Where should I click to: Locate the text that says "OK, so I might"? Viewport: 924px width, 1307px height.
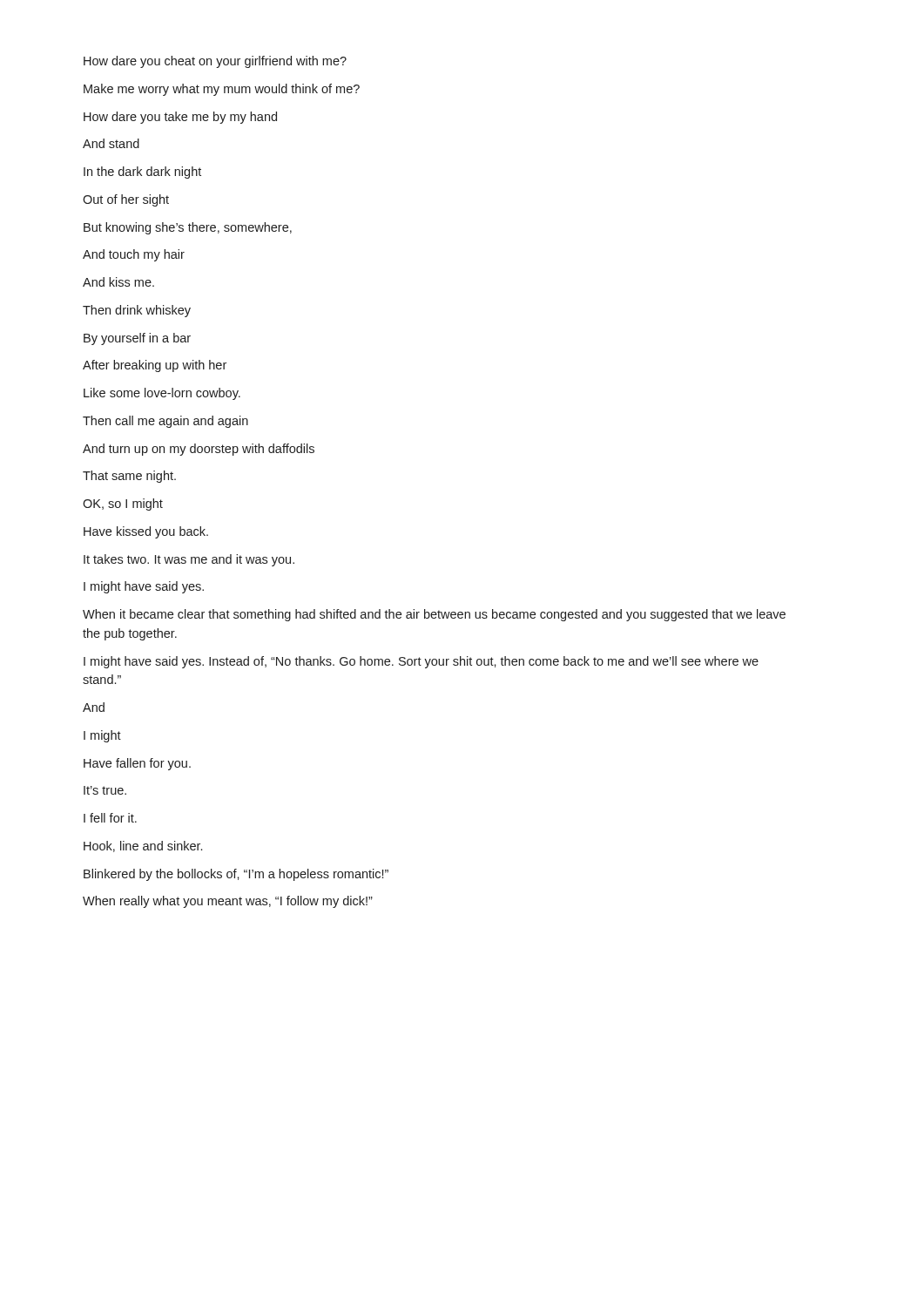point(123,504)
